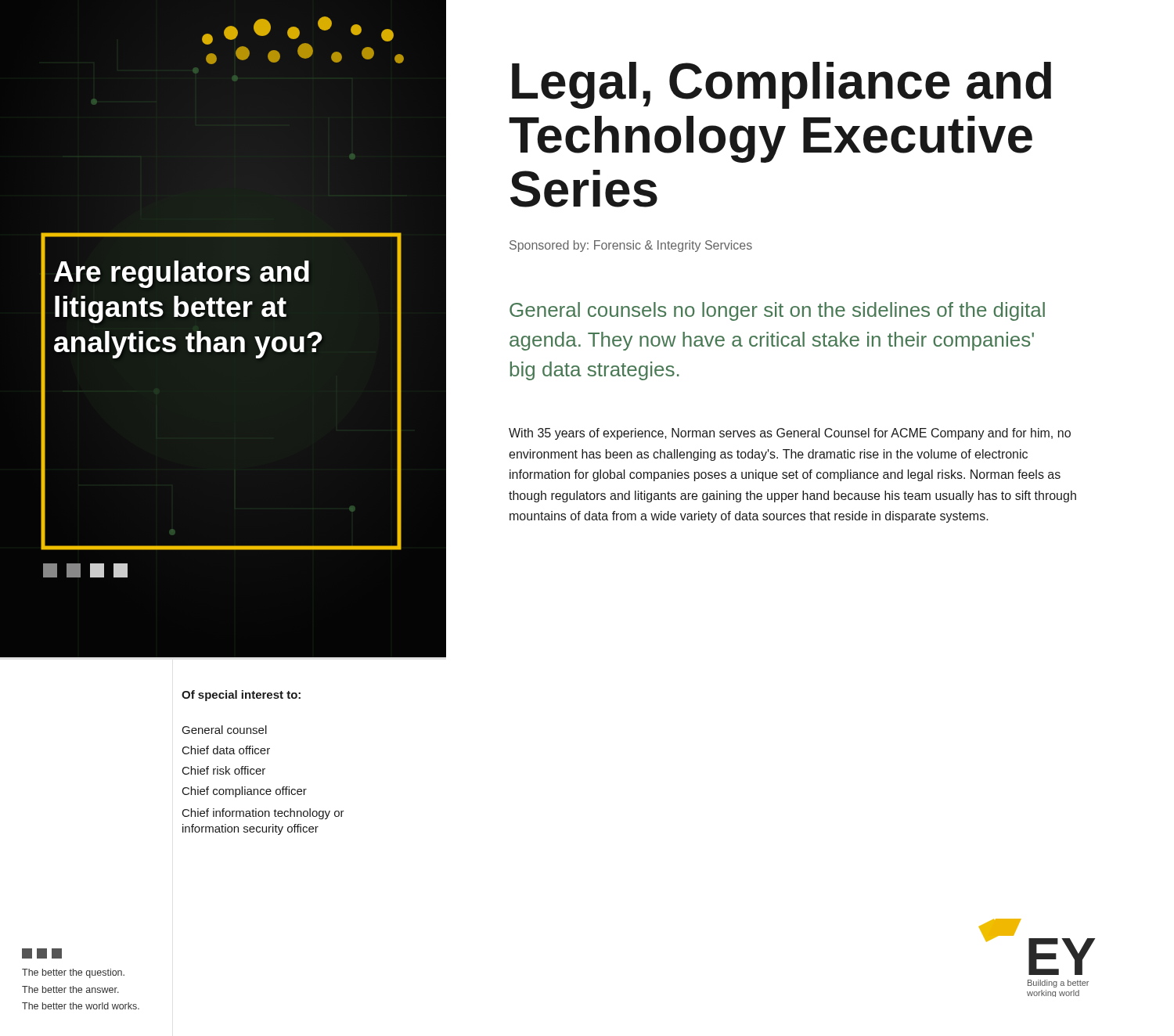Where does it say "Chief data officer"?

click(x=226, y=750)
